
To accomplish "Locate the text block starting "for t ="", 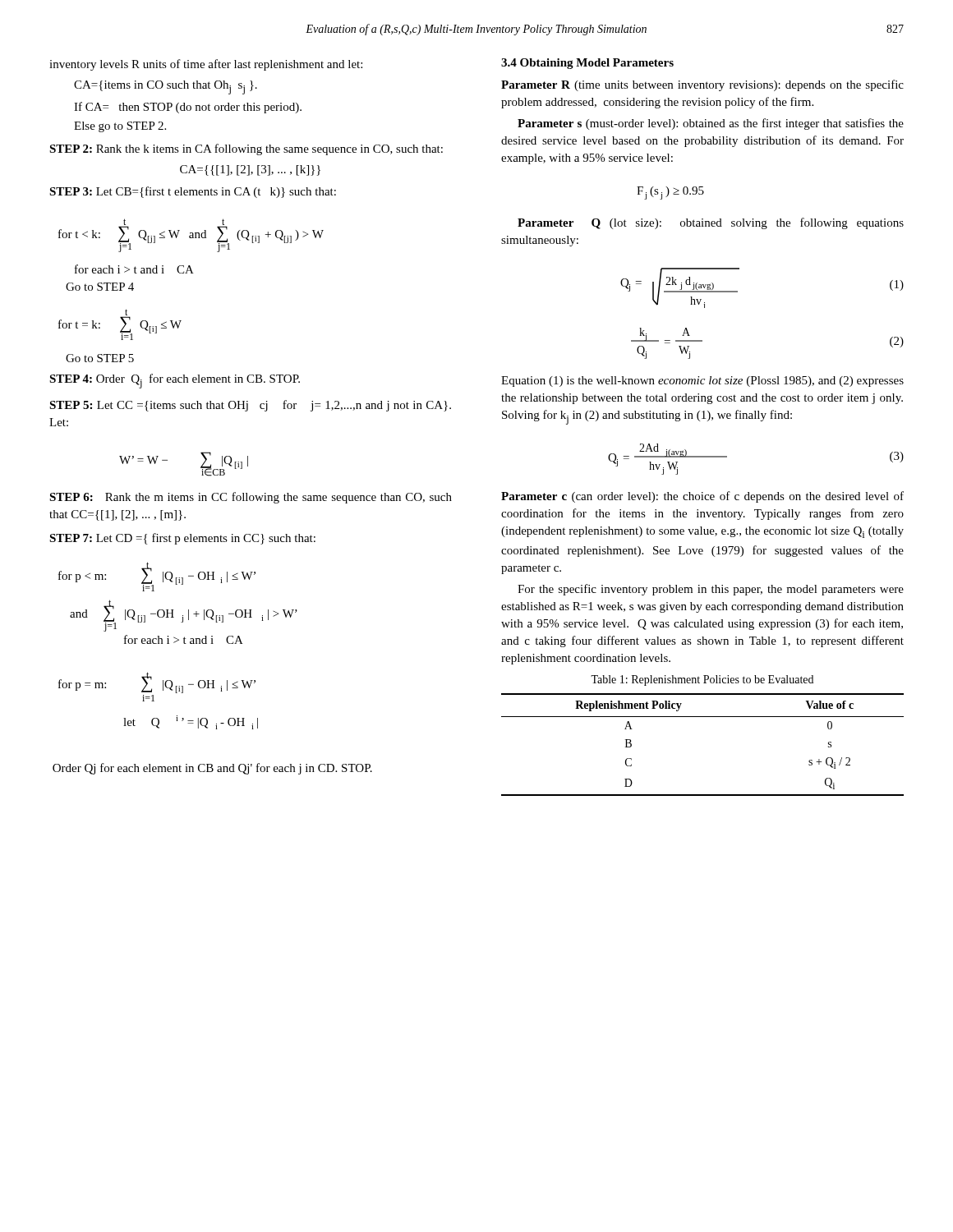I will 120,324.
